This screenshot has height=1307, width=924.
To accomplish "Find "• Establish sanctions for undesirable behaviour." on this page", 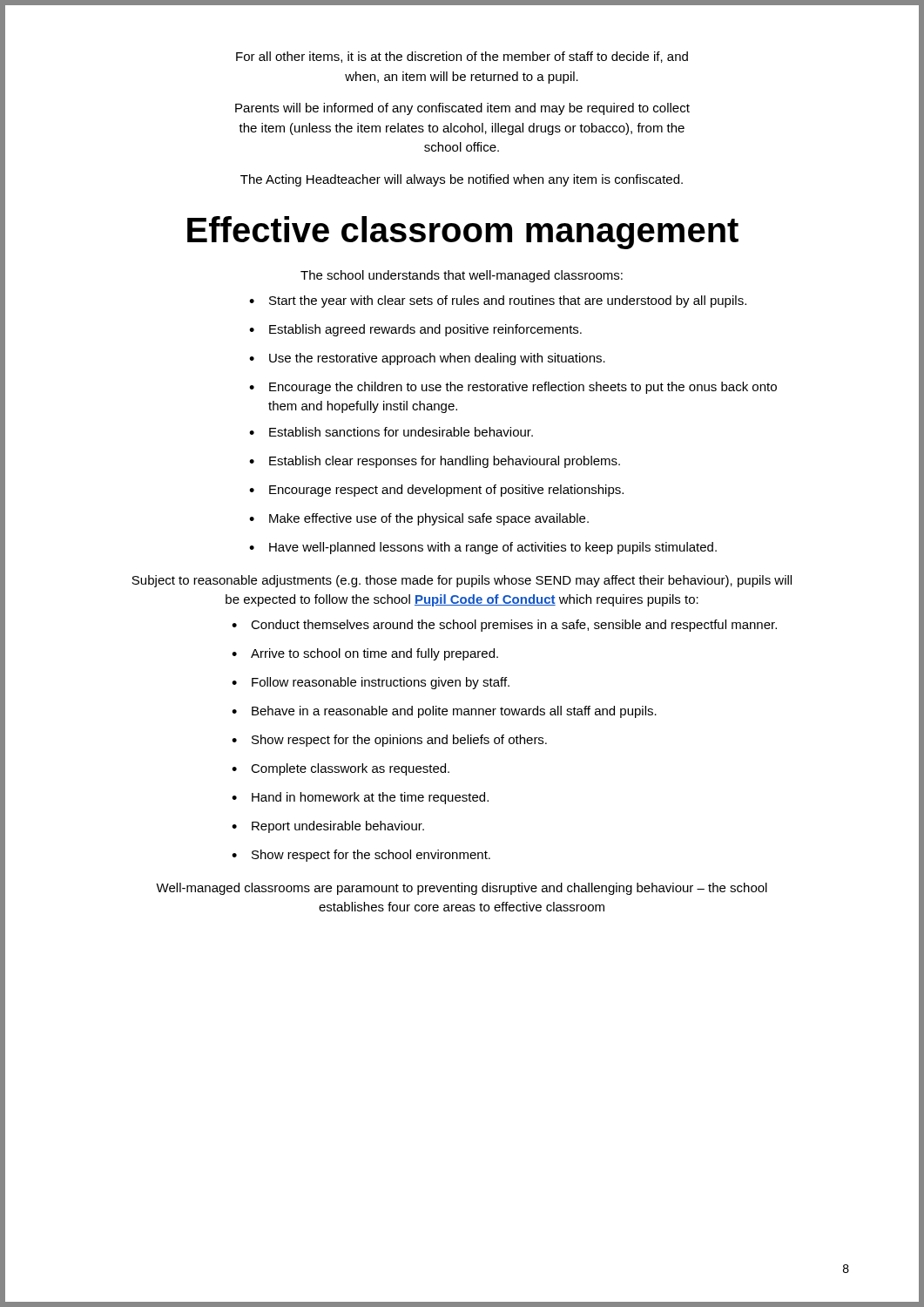I will [392, 433].
